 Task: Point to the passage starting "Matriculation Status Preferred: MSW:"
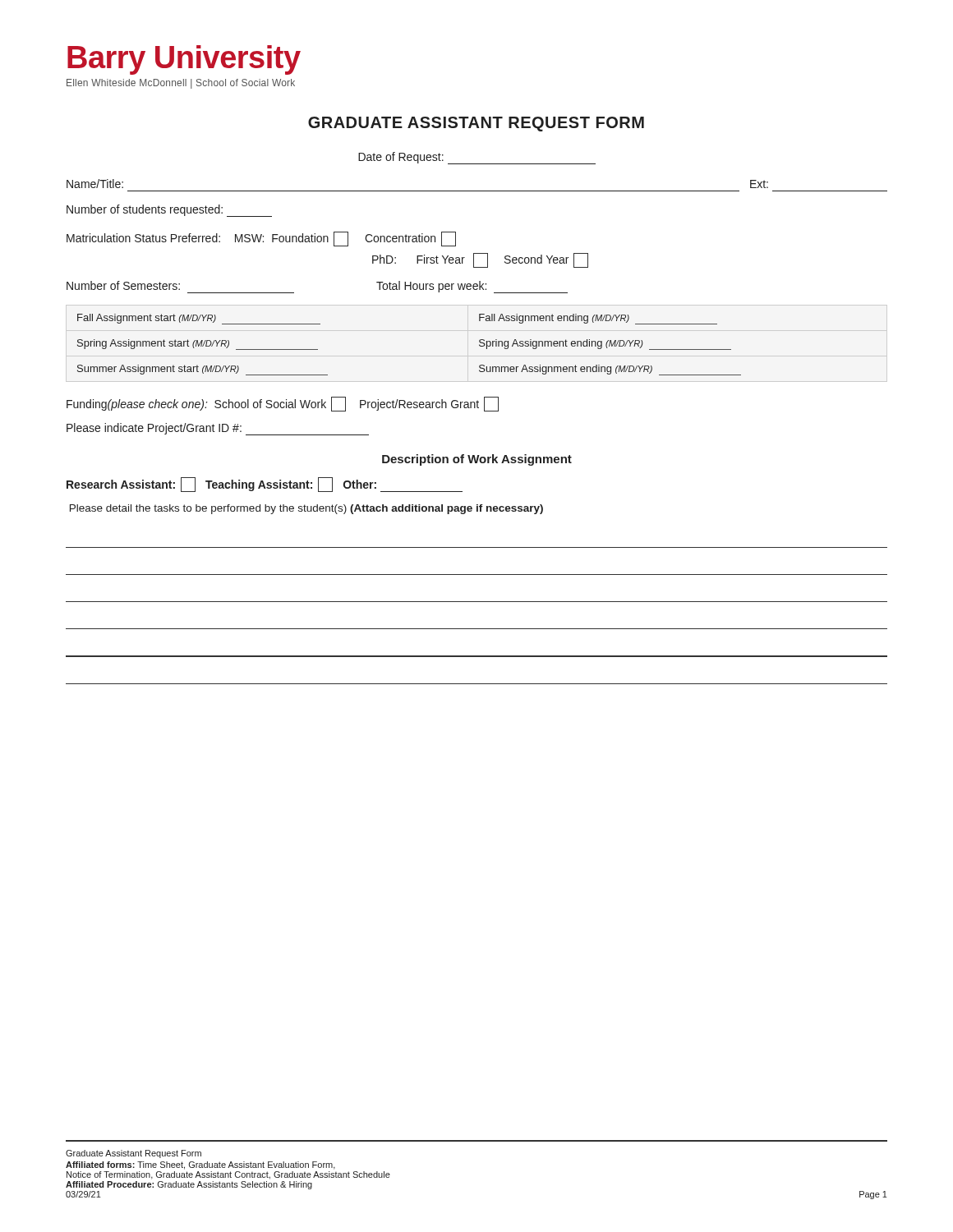pos(476,250)
